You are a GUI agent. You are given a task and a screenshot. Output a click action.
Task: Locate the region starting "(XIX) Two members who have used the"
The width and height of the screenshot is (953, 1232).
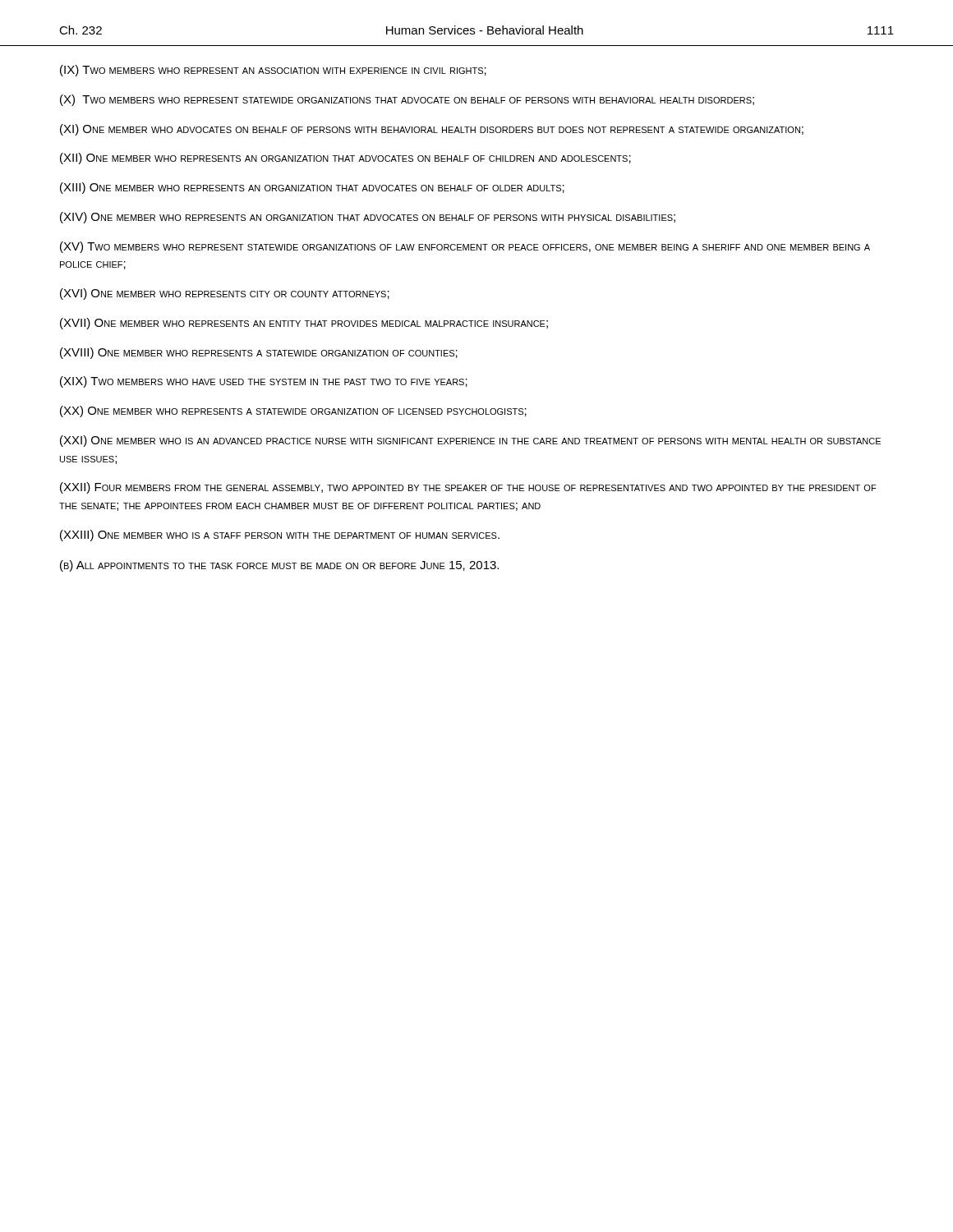476,381
